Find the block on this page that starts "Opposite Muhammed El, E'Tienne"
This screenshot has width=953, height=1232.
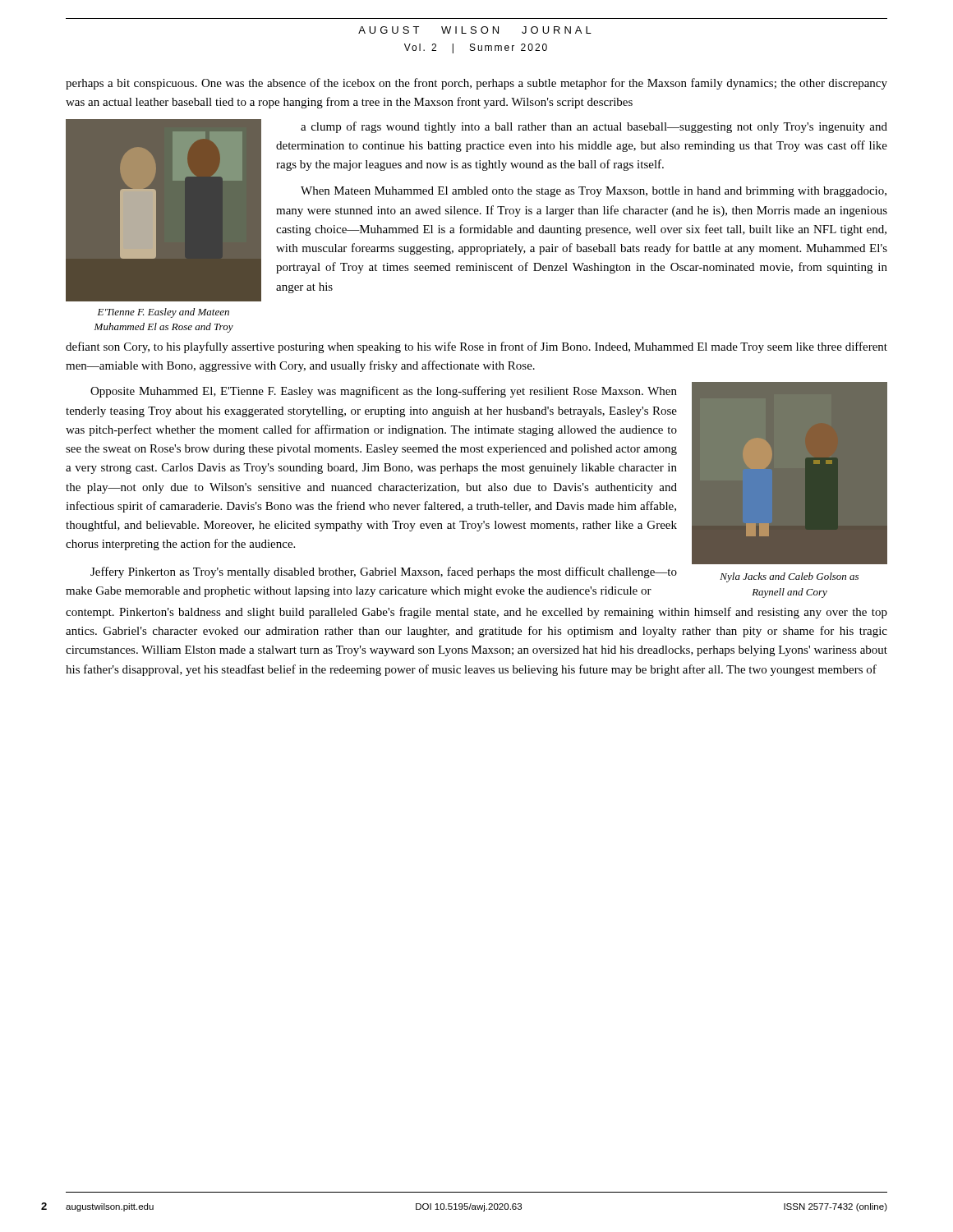pyautogui.click(x=371, y=492)
